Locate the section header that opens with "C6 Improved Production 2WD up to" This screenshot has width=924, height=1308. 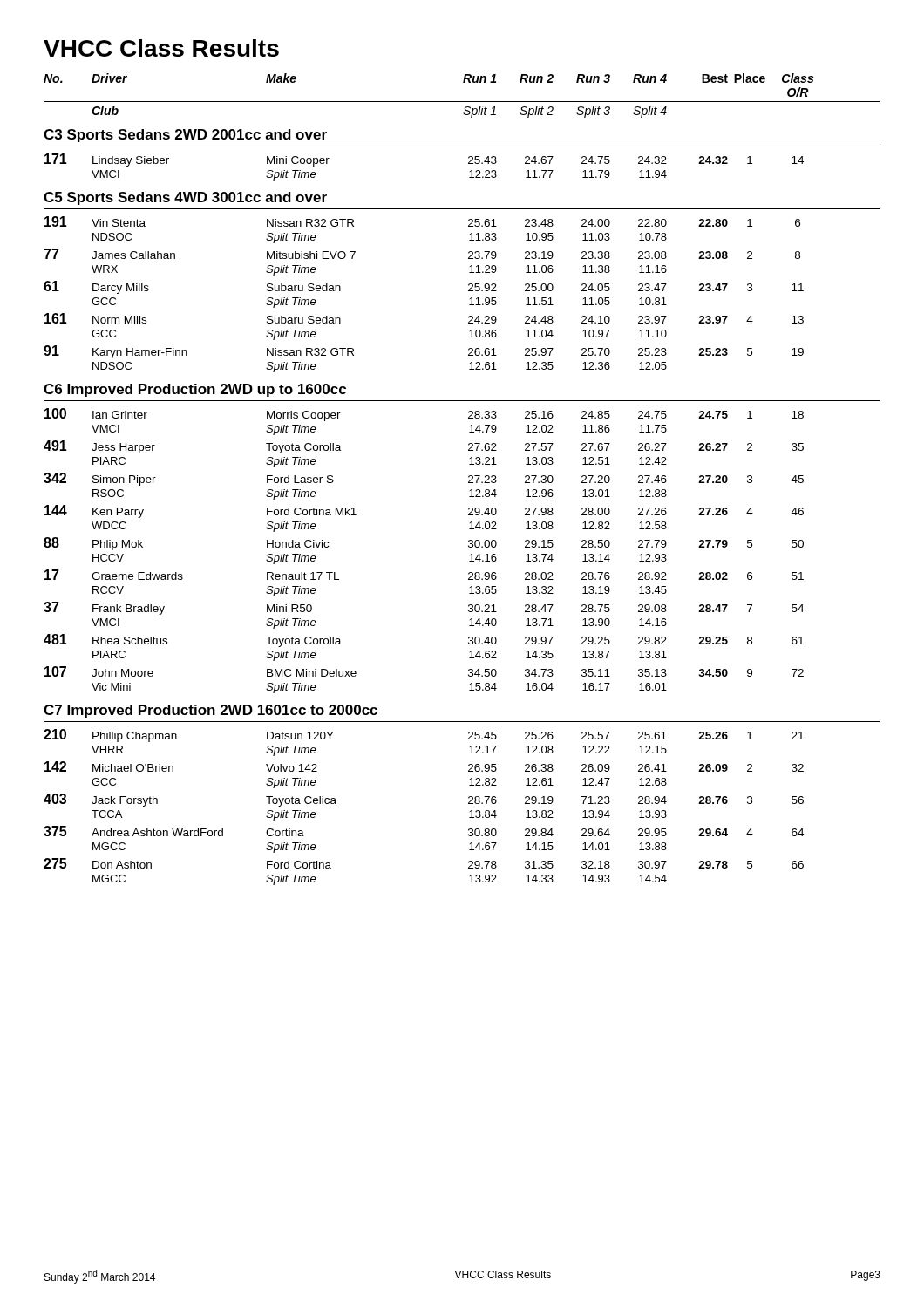(462, 391)
